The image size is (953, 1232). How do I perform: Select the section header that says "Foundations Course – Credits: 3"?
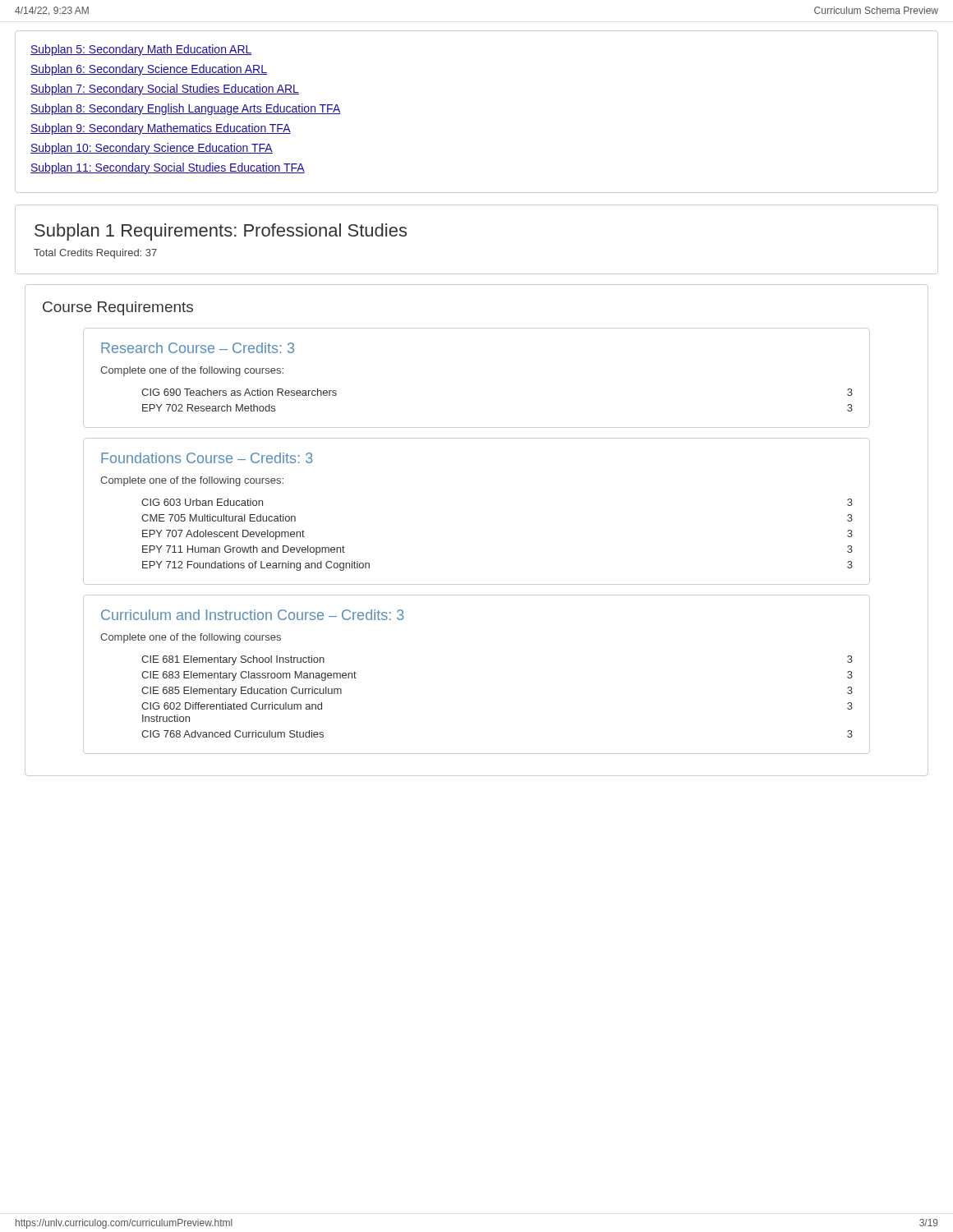207,458
